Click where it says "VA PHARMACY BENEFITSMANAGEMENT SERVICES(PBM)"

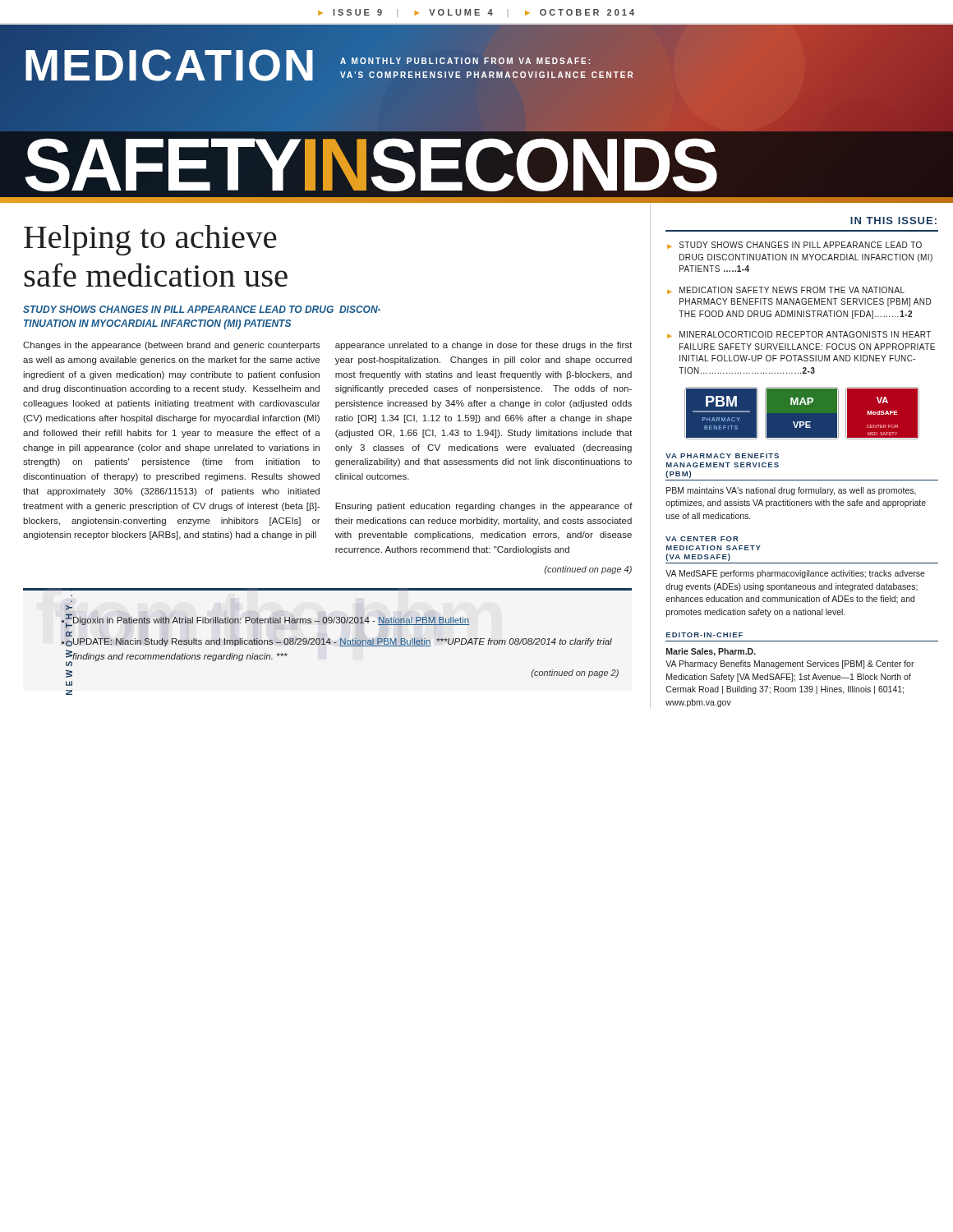723,464
